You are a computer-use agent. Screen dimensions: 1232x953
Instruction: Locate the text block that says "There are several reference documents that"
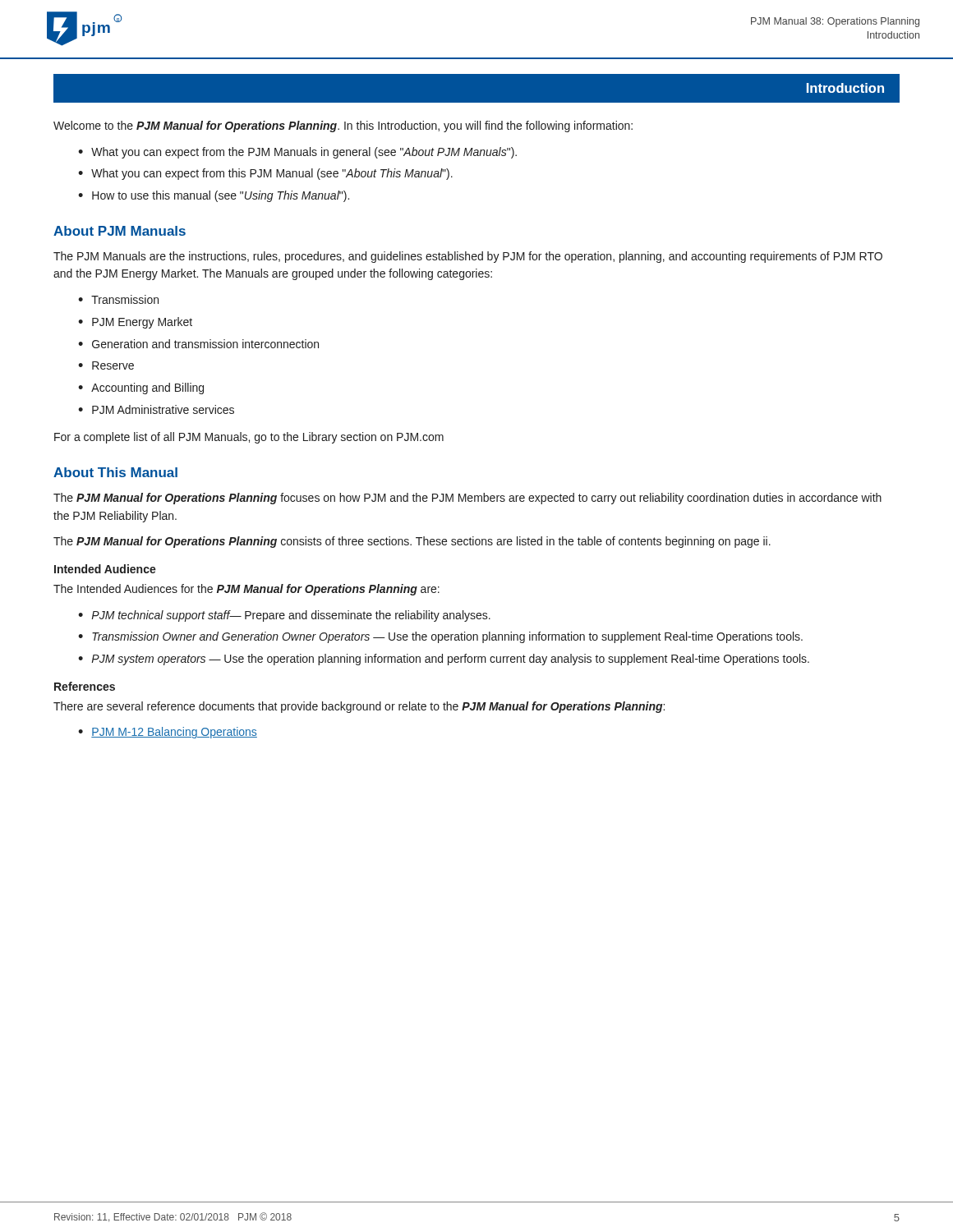click(x=360, y=706)
